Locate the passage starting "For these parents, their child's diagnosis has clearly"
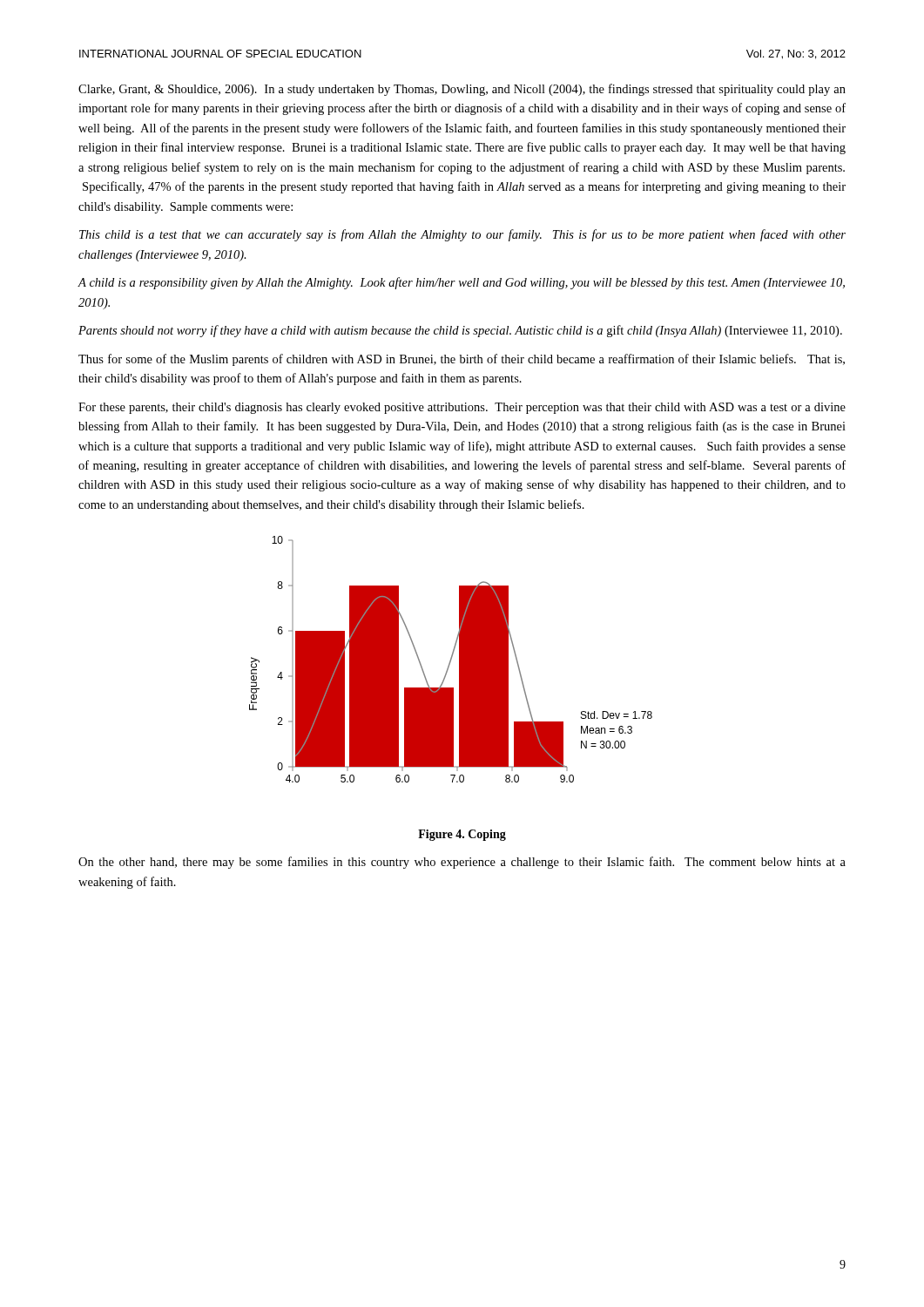The width and height of the screenshot is (924, 1307). coord(462,455)
